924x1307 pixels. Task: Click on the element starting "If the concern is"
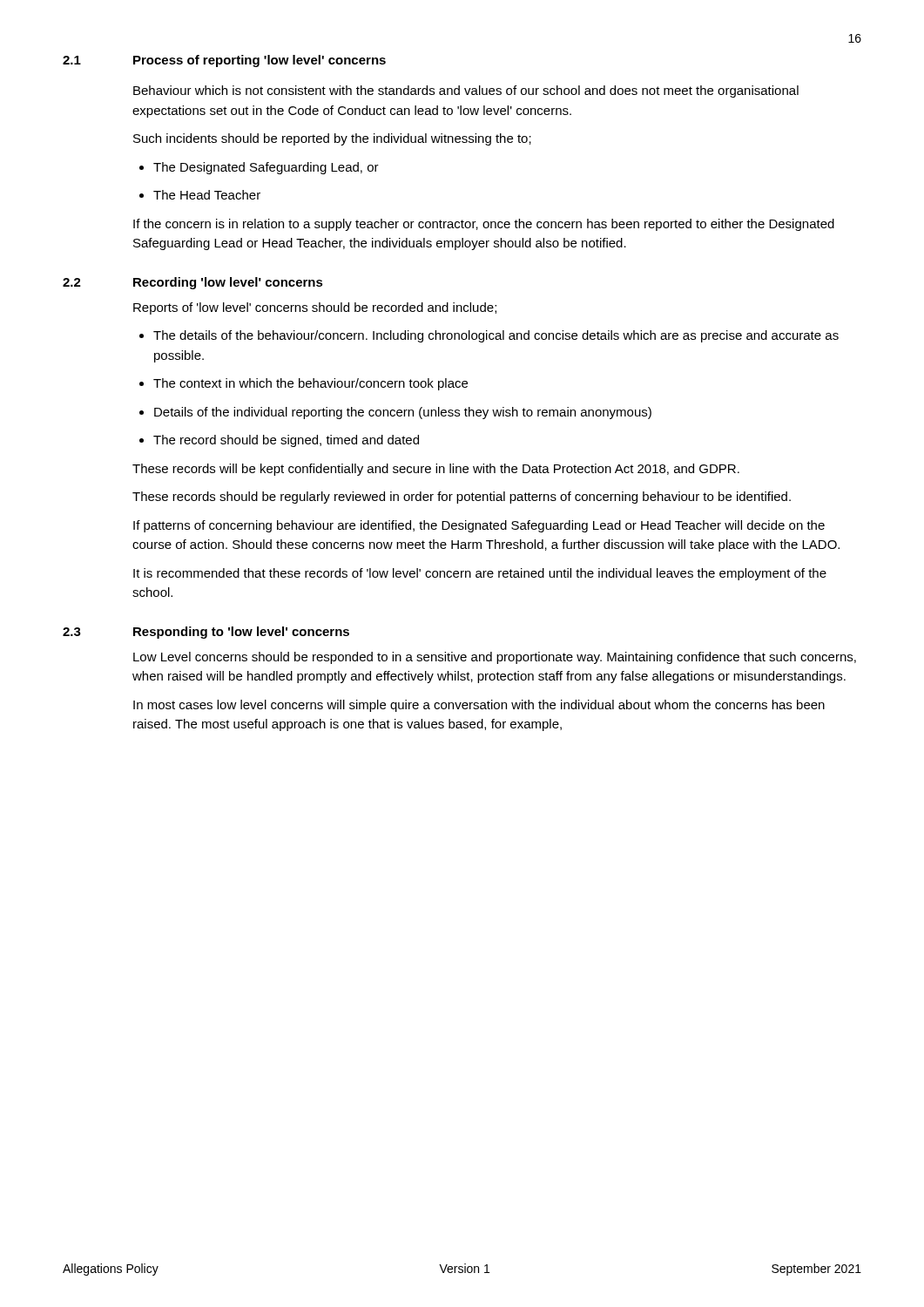coord(483,233)
